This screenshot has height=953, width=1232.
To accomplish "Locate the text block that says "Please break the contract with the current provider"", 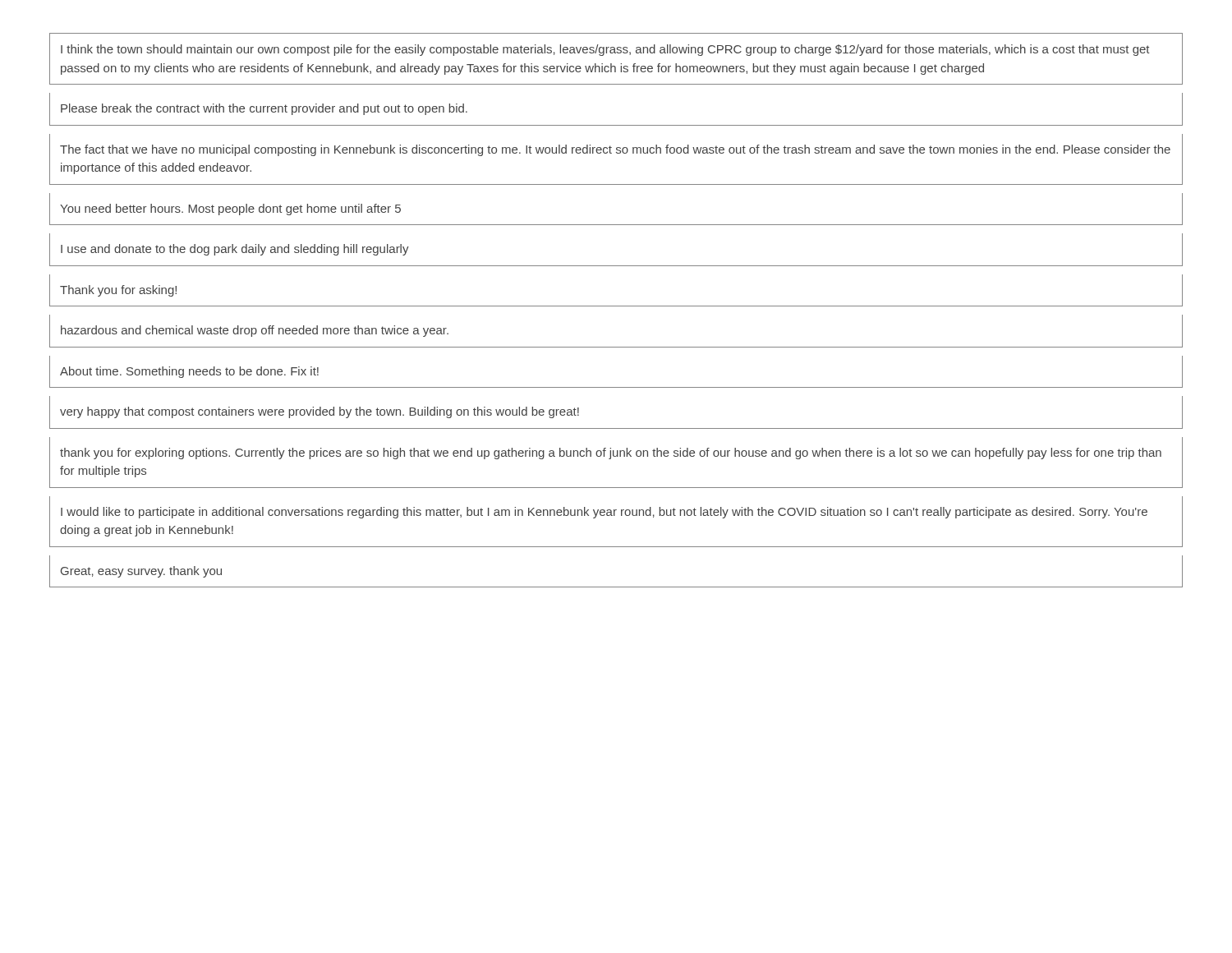I will coord(264,108).
